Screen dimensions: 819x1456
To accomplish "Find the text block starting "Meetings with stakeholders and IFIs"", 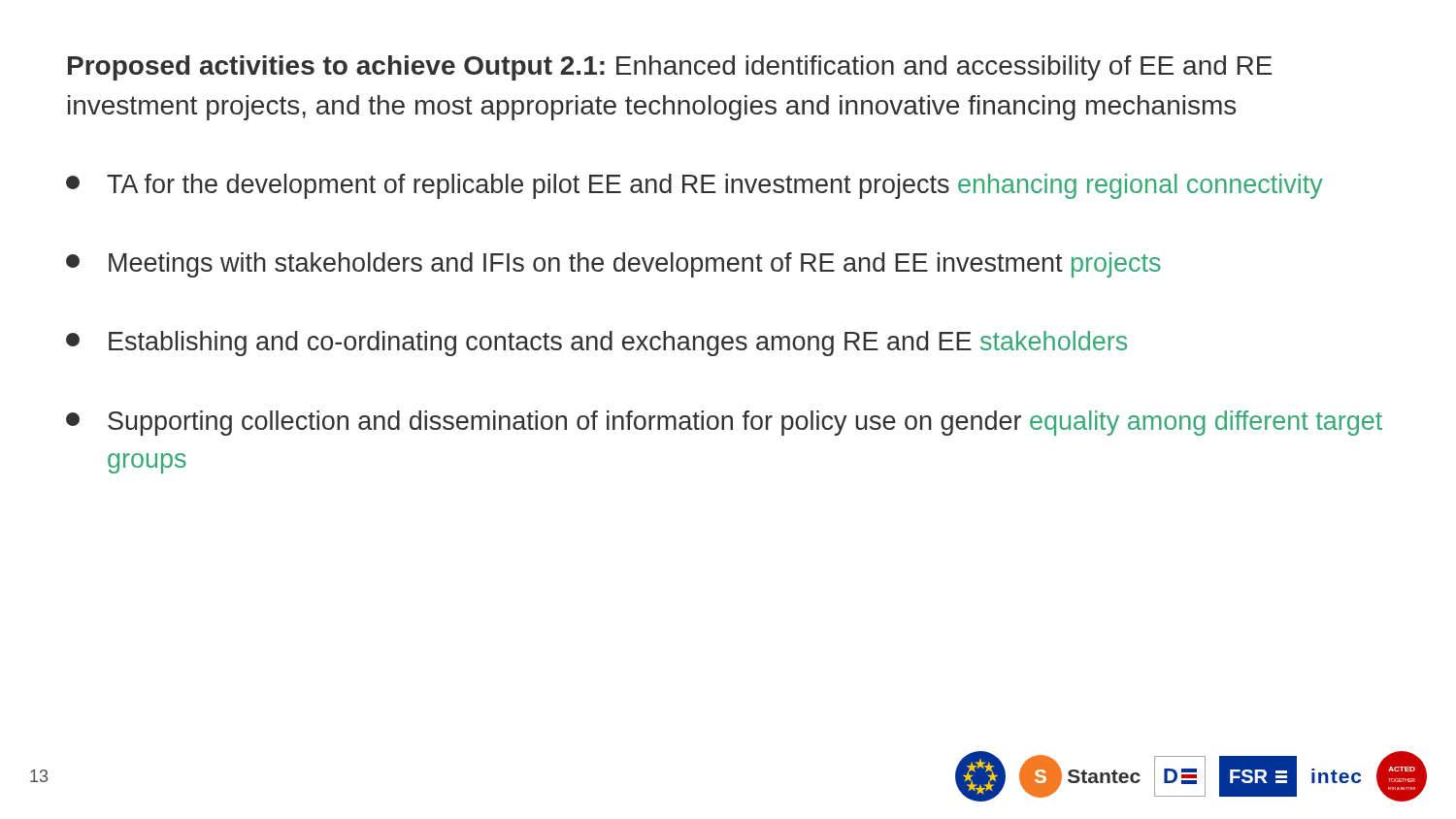I will click(728, 264).
